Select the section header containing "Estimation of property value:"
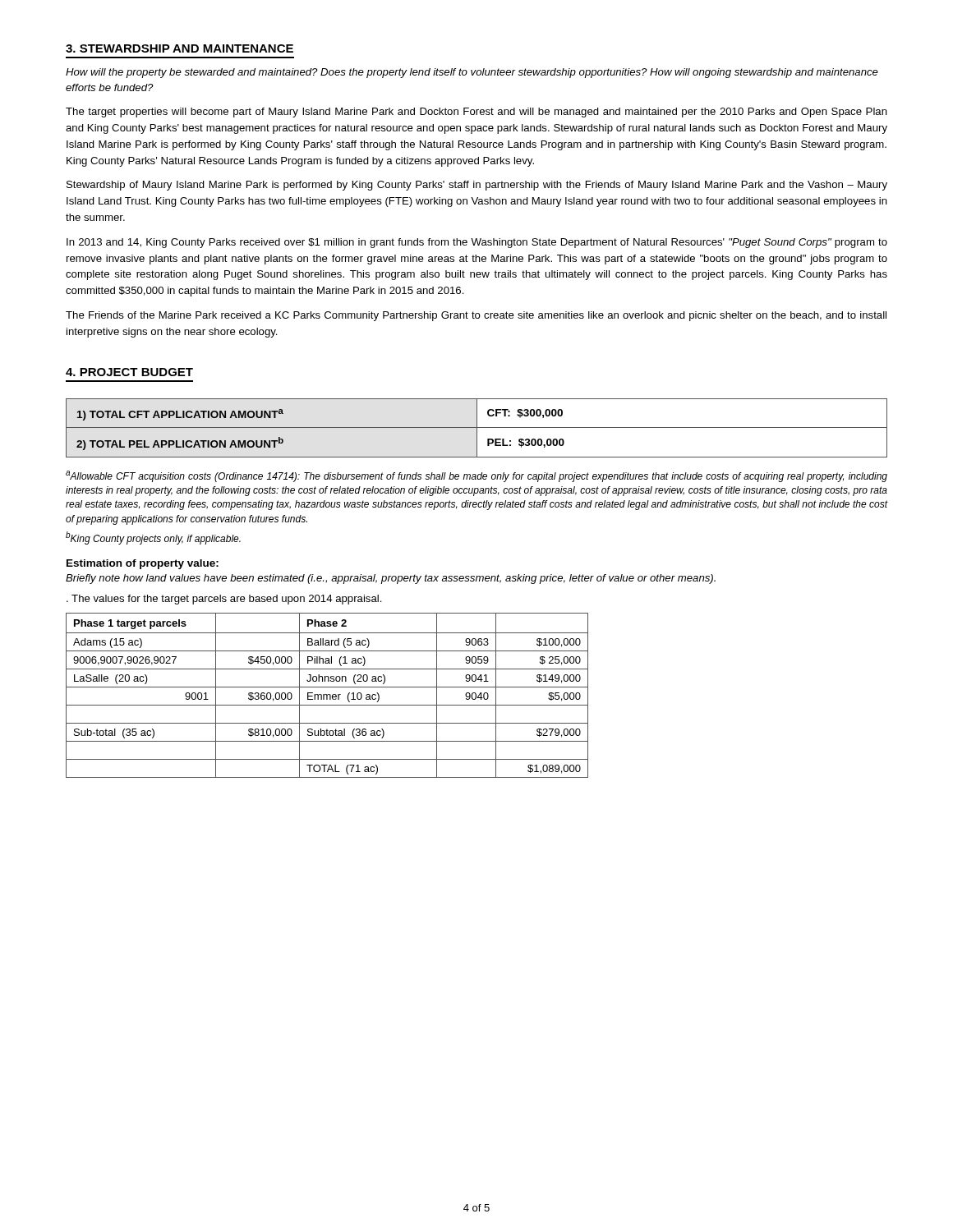Image resolution: width=953 pixels, height=1232 pixels. point(142,563)
